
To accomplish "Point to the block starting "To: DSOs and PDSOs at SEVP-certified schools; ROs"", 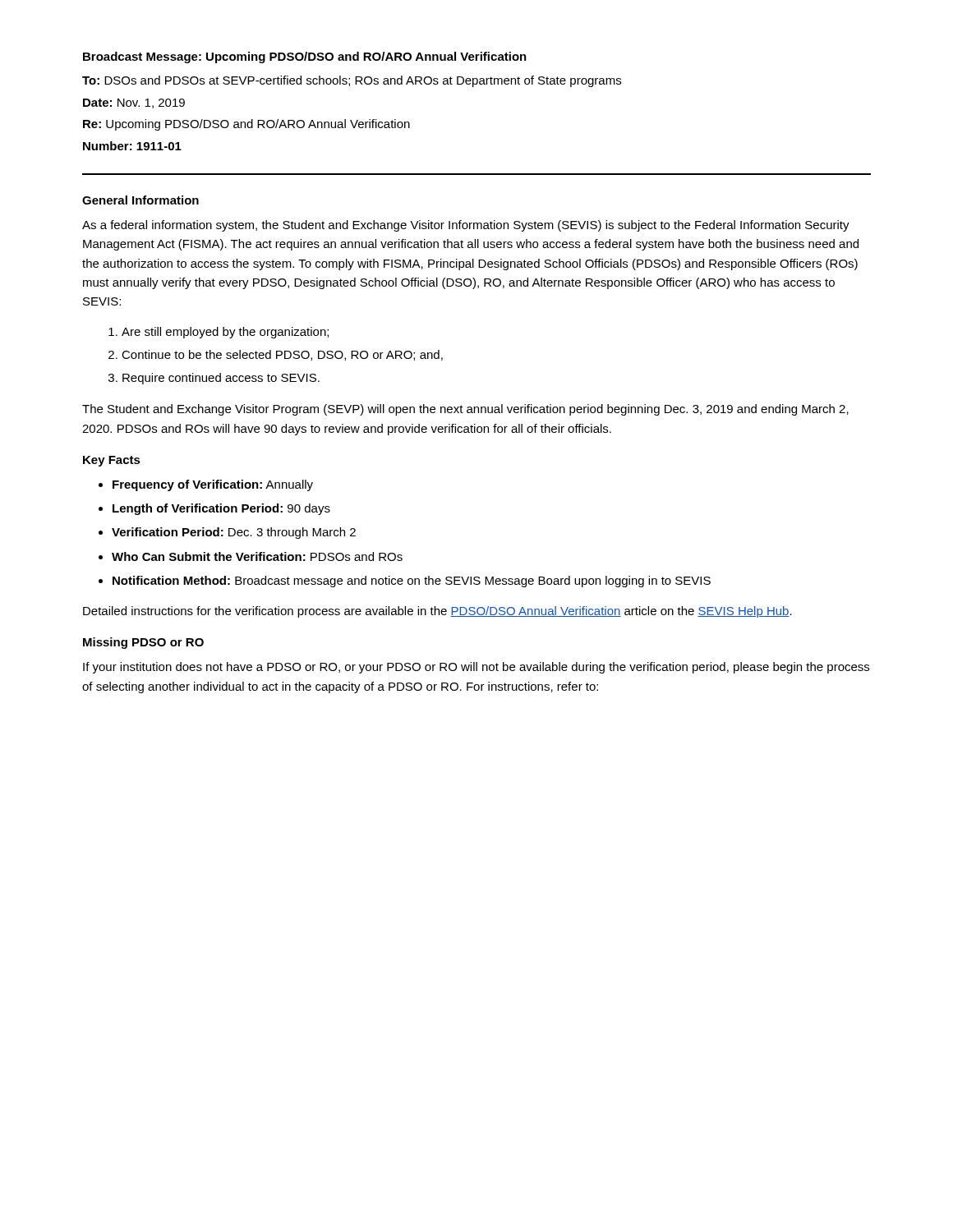I will (x=352, y=80).
